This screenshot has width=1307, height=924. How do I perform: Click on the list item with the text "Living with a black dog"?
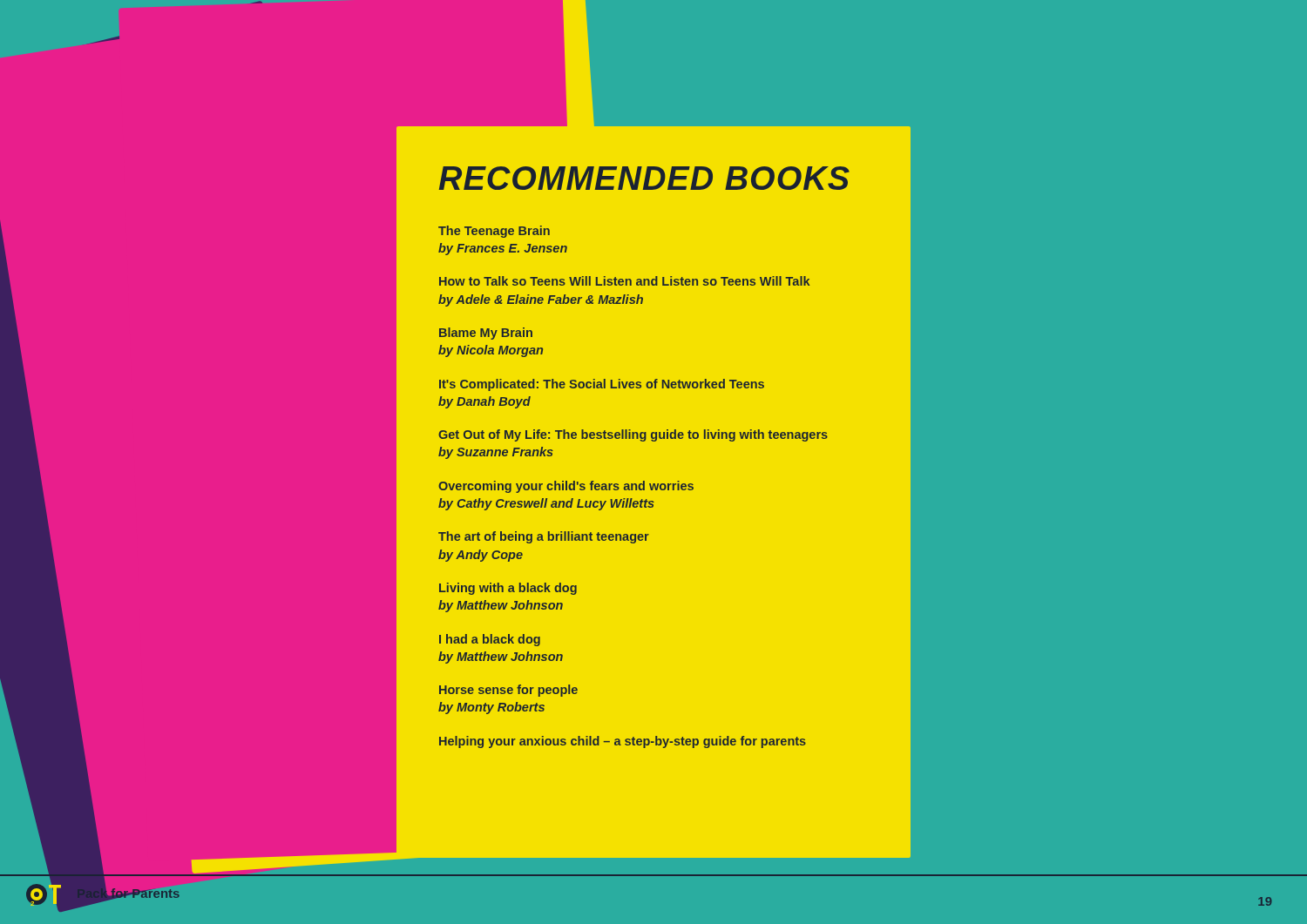point(508,589)
